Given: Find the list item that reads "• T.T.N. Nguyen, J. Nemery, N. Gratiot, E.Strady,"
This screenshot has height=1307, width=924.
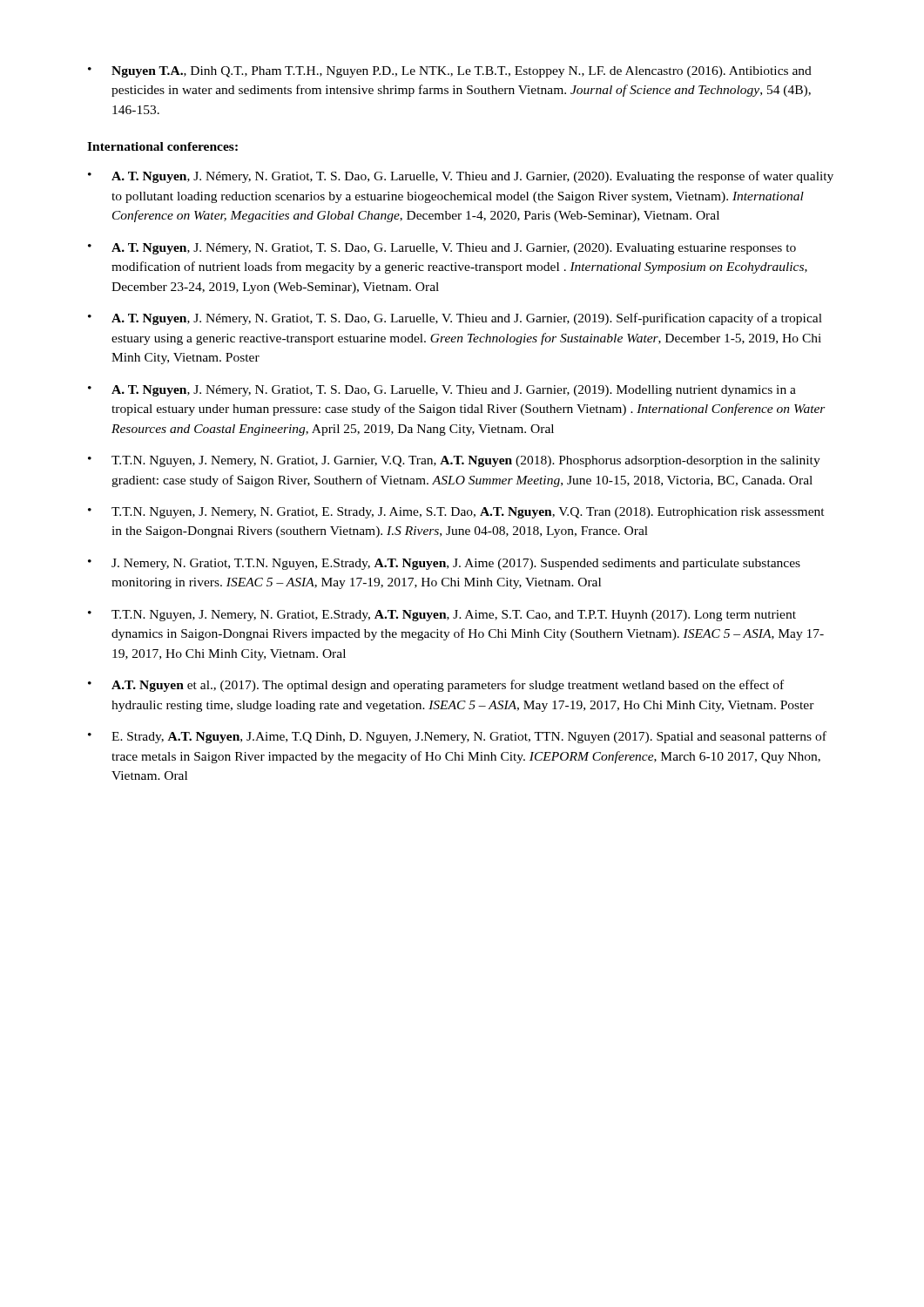Looking at the screenshot, I should point(462,634).
